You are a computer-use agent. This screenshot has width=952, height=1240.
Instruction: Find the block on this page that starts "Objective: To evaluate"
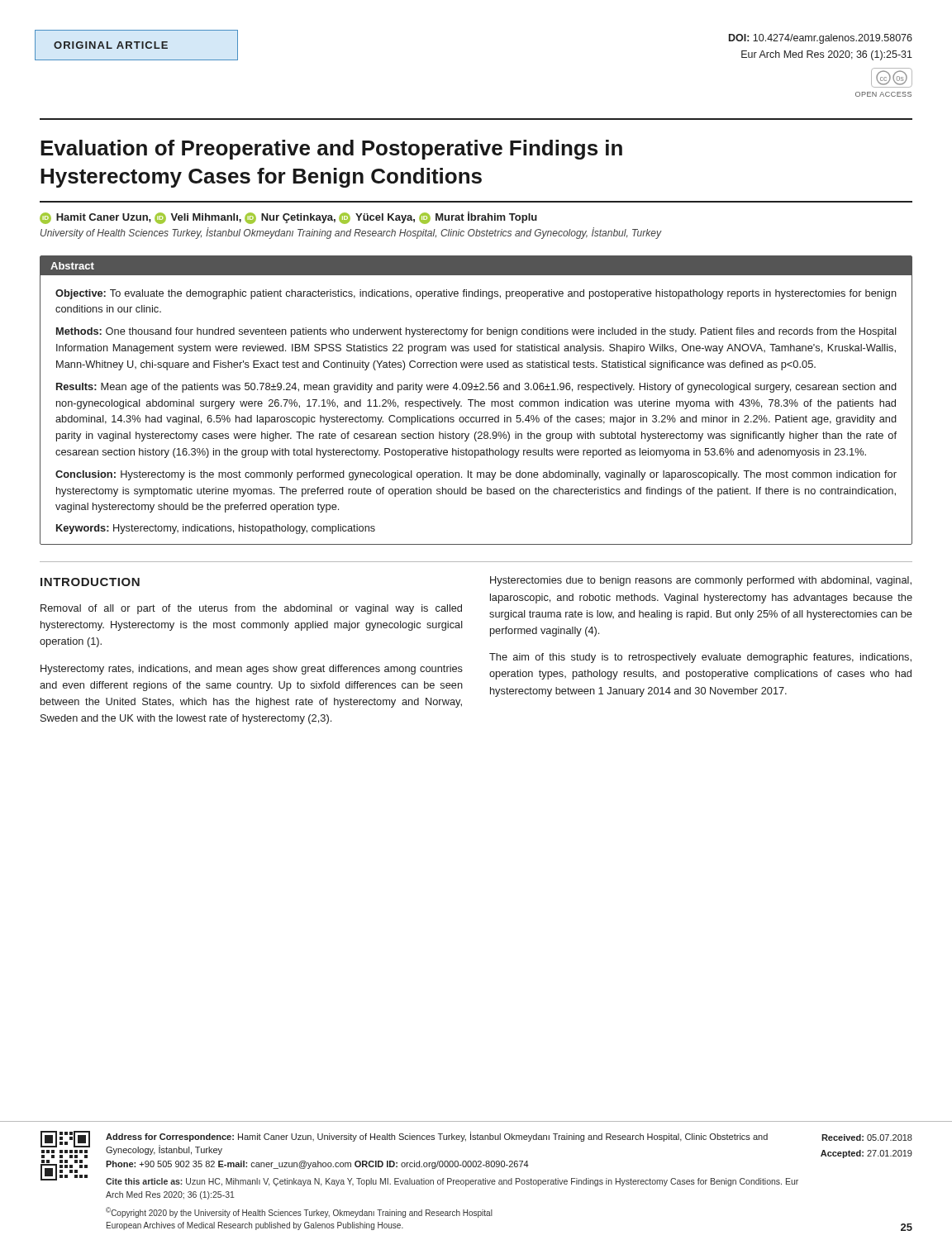pyautogui.click(x=476, y=301)
